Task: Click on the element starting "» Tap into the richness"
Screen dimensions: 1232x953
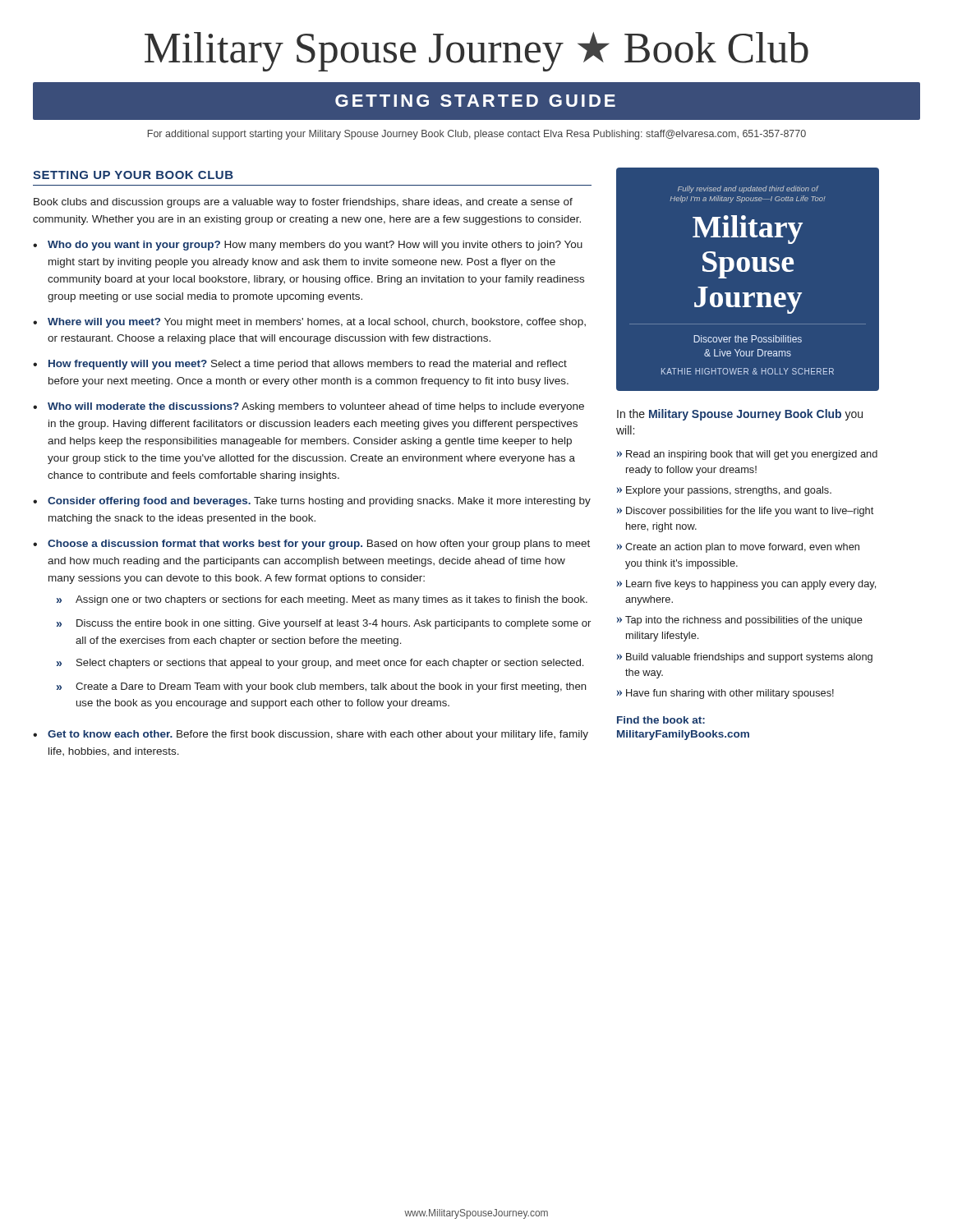Action: (x=748, y=628)
